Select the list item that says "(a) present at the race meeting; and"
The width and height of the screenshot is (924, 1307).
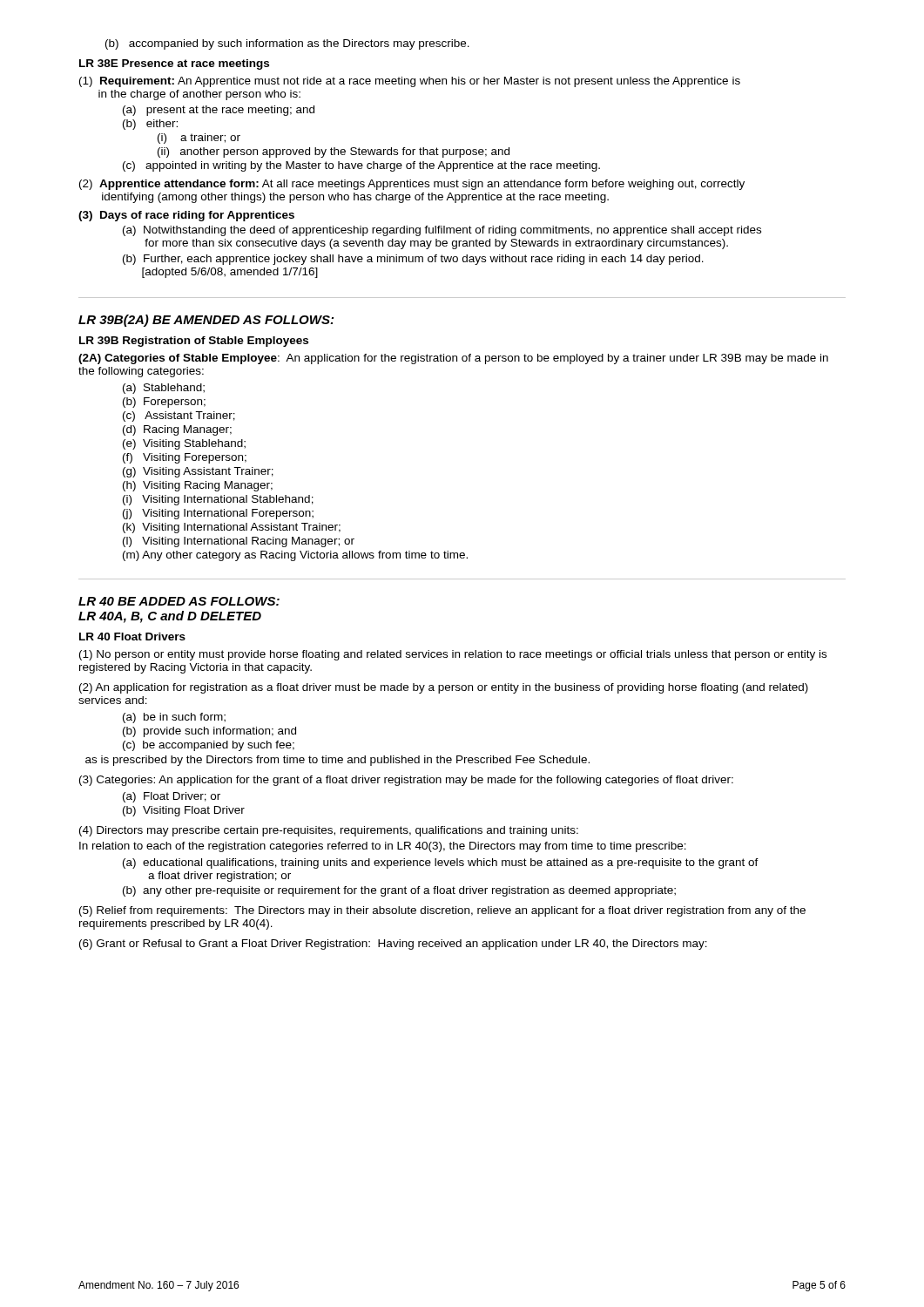tap(219, 109)
